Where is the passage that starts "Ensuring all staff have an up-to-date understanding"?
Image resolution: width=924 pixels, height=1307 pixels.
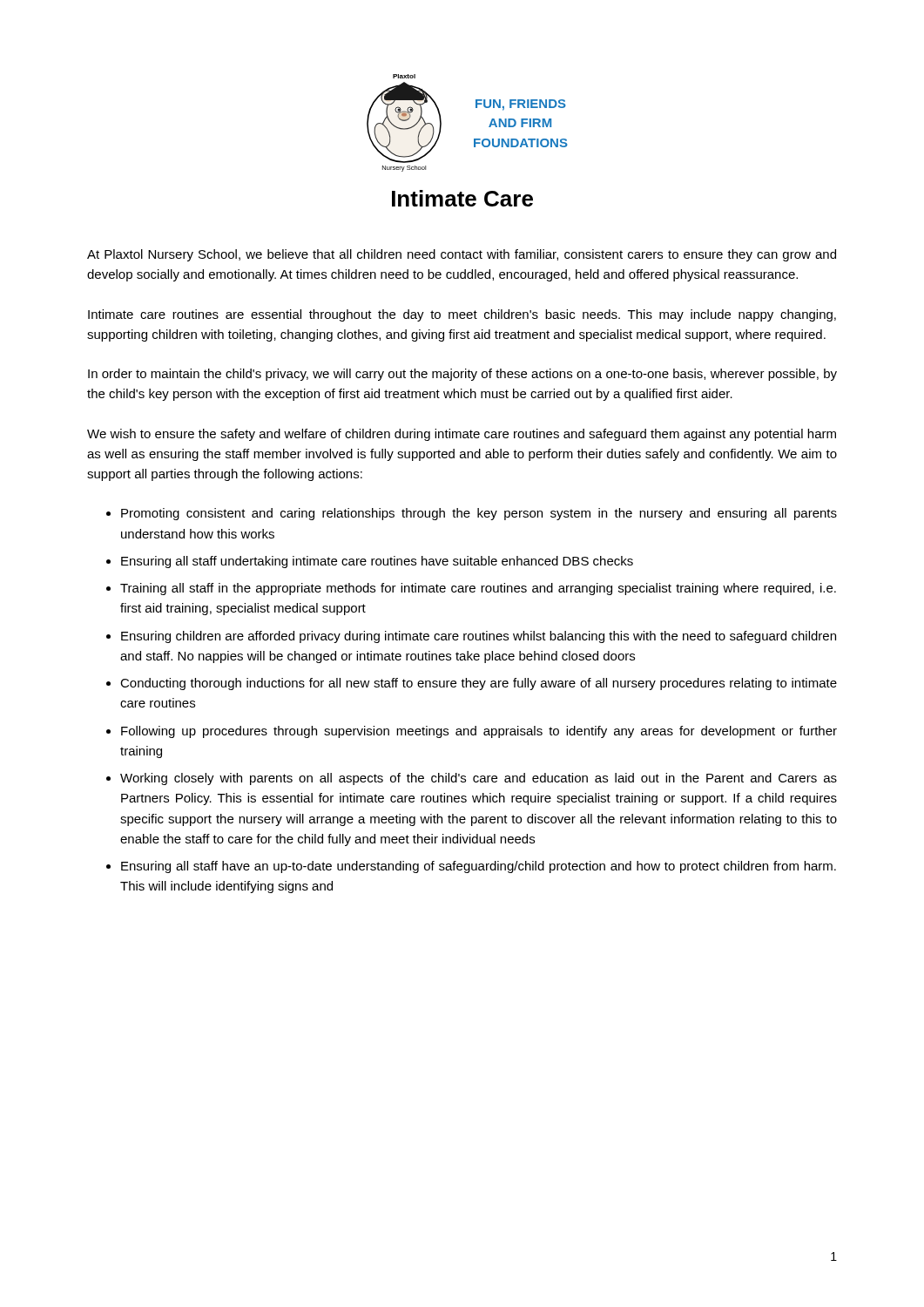(479, 876)
